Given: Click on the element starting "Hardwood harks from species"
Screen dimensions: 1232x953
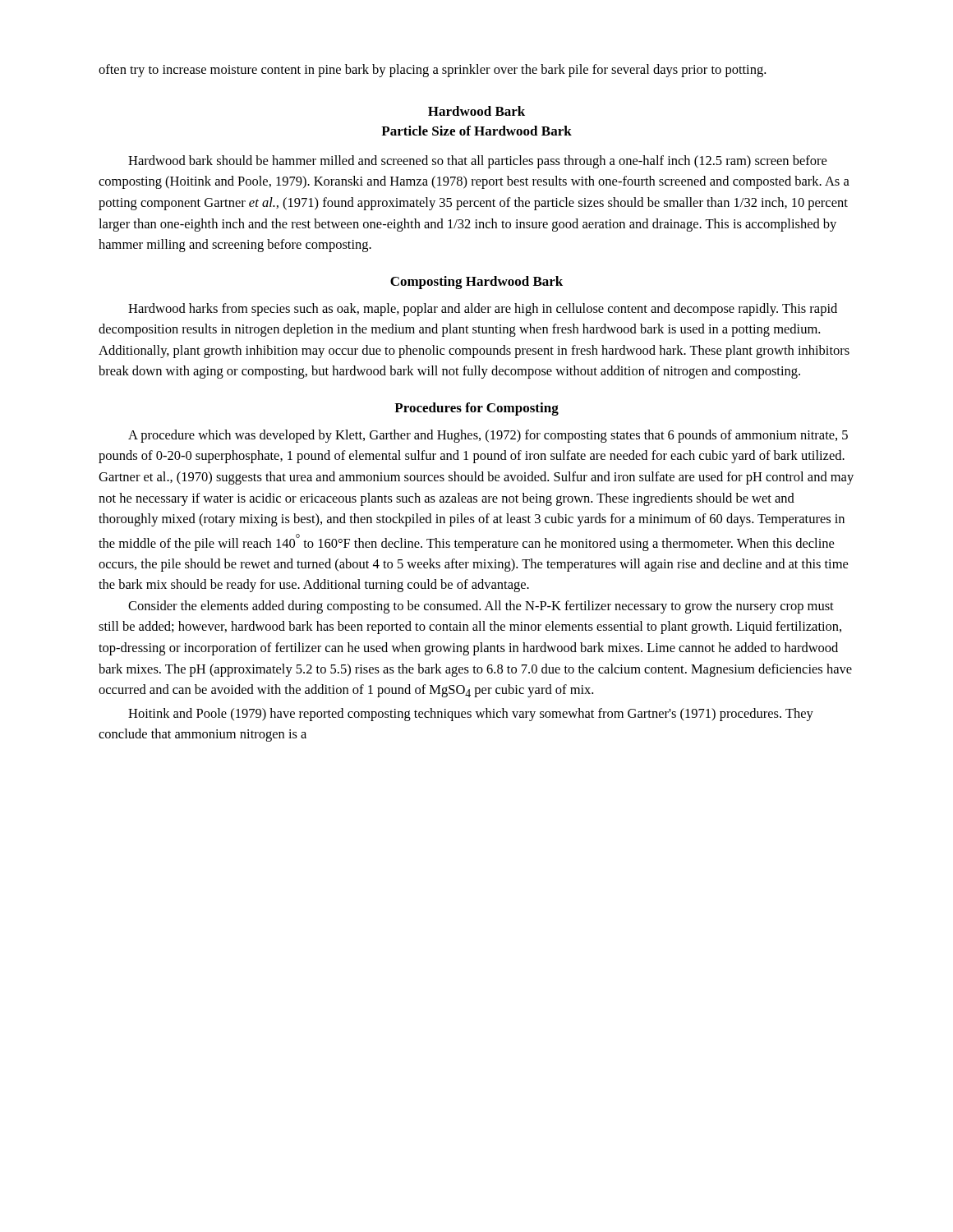Looking at the screenshot, I should click(x=476, y=340).
